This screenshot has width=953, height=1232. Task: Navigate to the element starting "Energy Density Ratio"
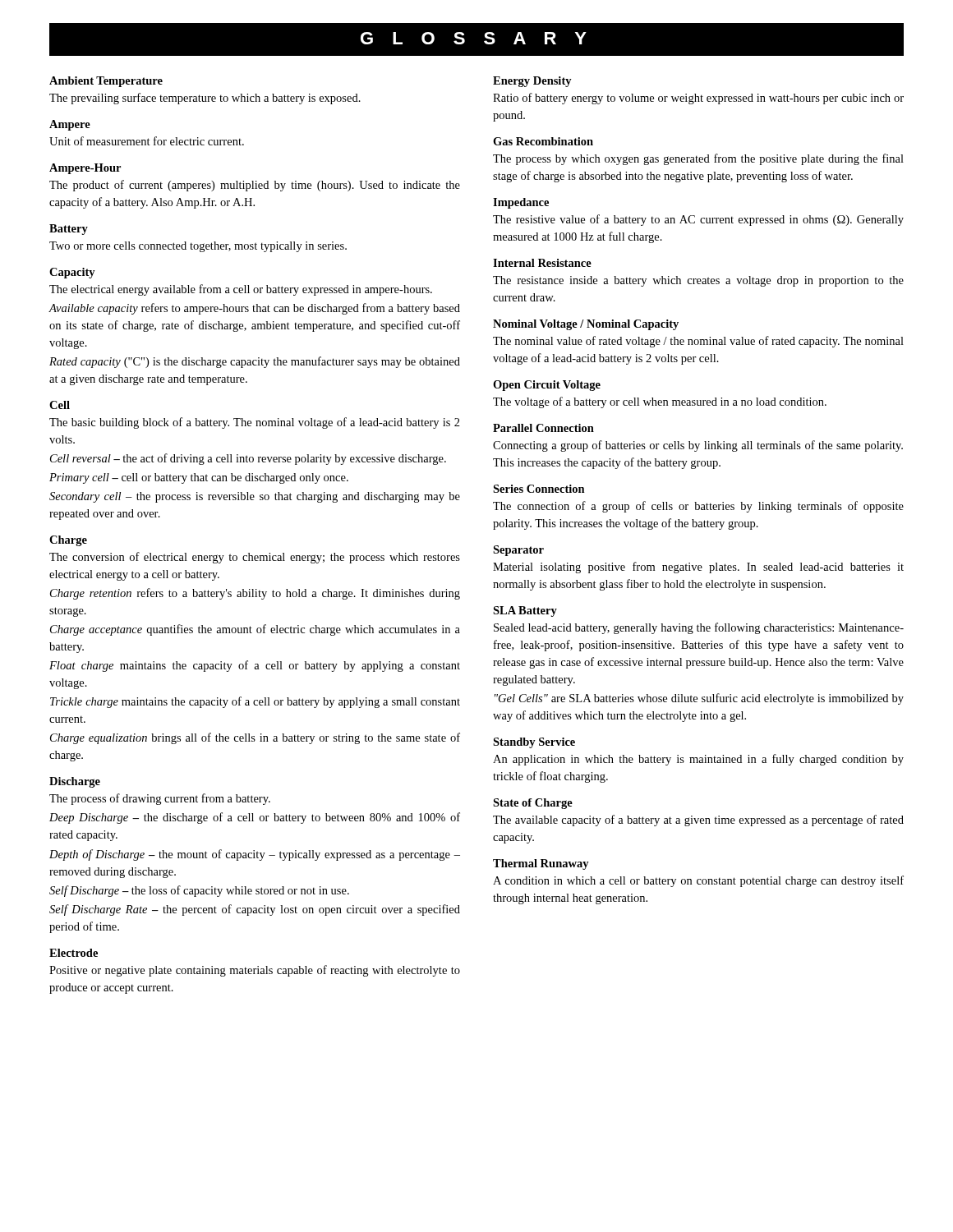[x=698, y=99]
